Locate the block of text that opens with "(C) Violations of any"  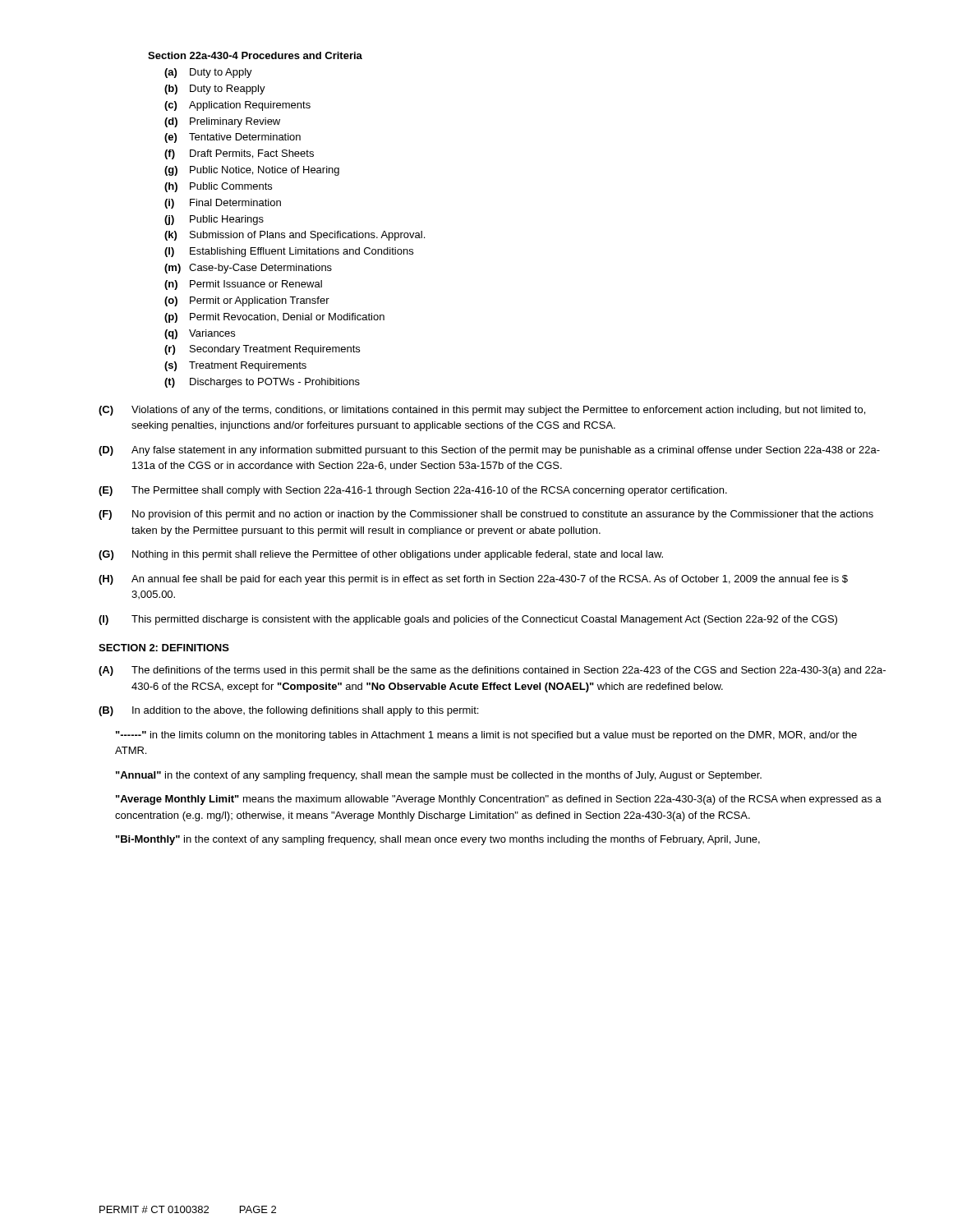tap(493, 418)
